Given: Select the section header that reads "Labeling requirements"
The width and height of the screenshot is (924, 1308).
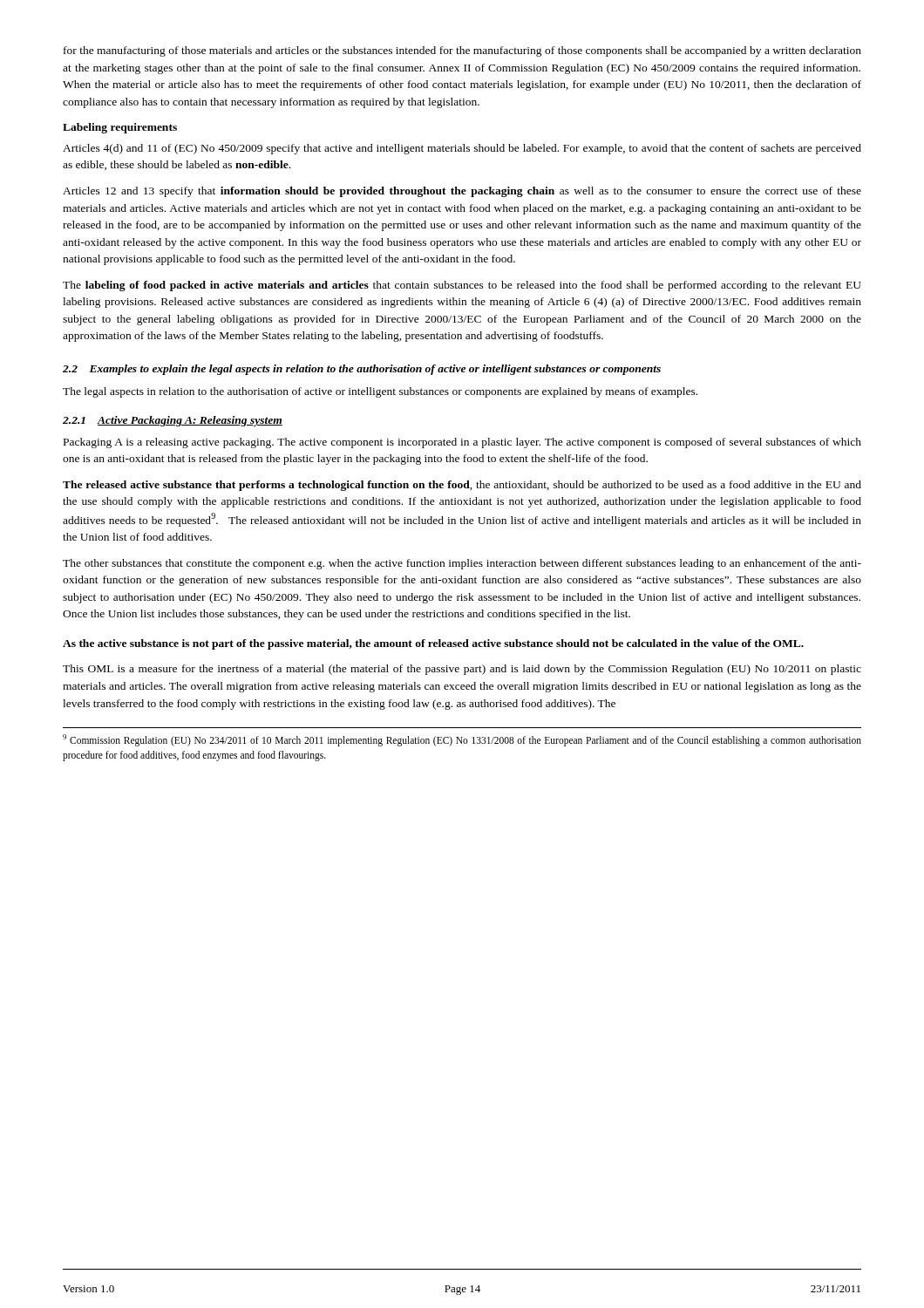Looking at the screenshot, I should click(120, 128).
